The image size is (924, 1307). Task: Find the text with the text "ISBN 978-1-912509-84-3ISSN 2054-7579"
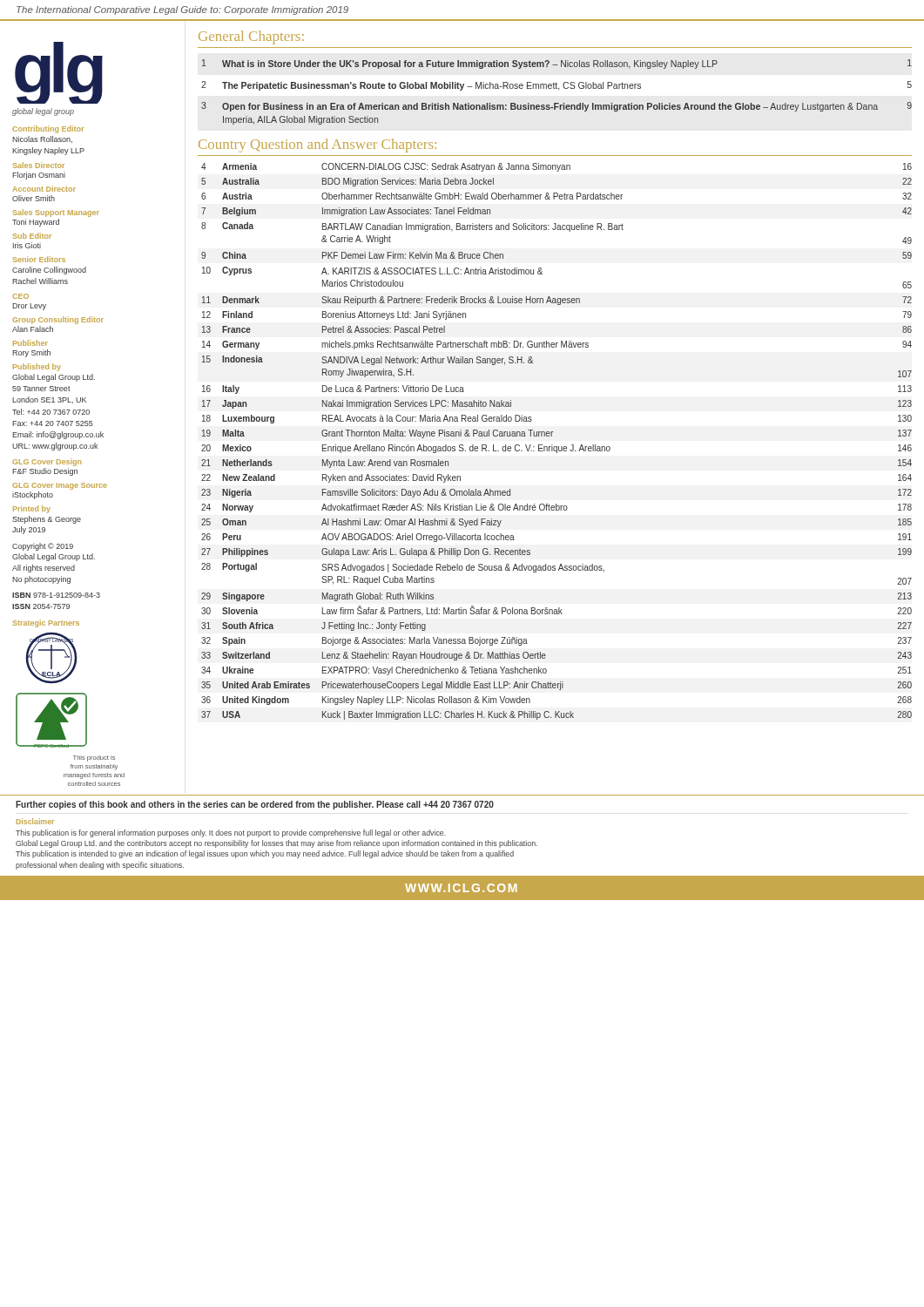point(94,601)
